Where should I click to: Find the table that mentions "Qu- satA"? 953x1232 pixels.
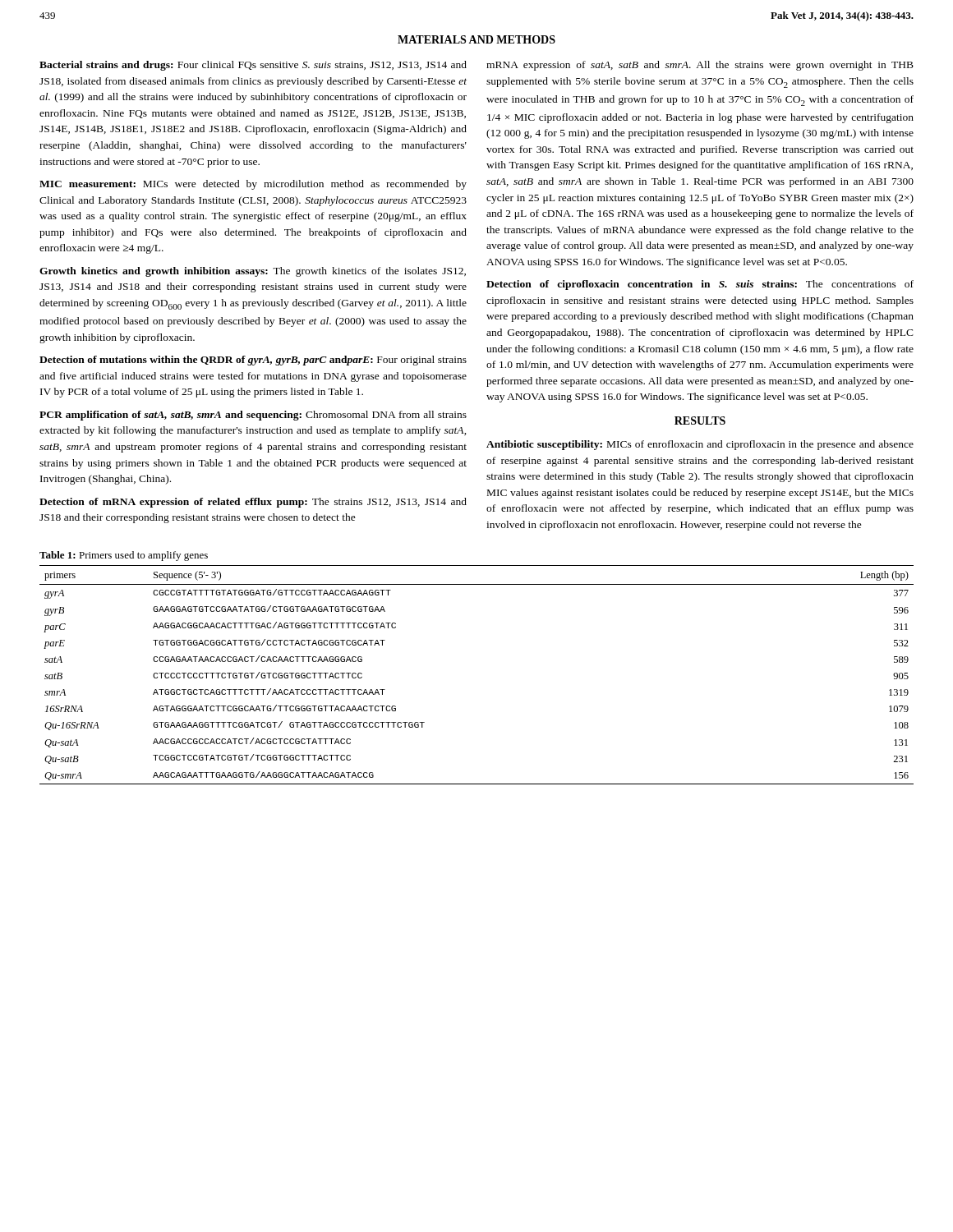[x=476, y=675]
